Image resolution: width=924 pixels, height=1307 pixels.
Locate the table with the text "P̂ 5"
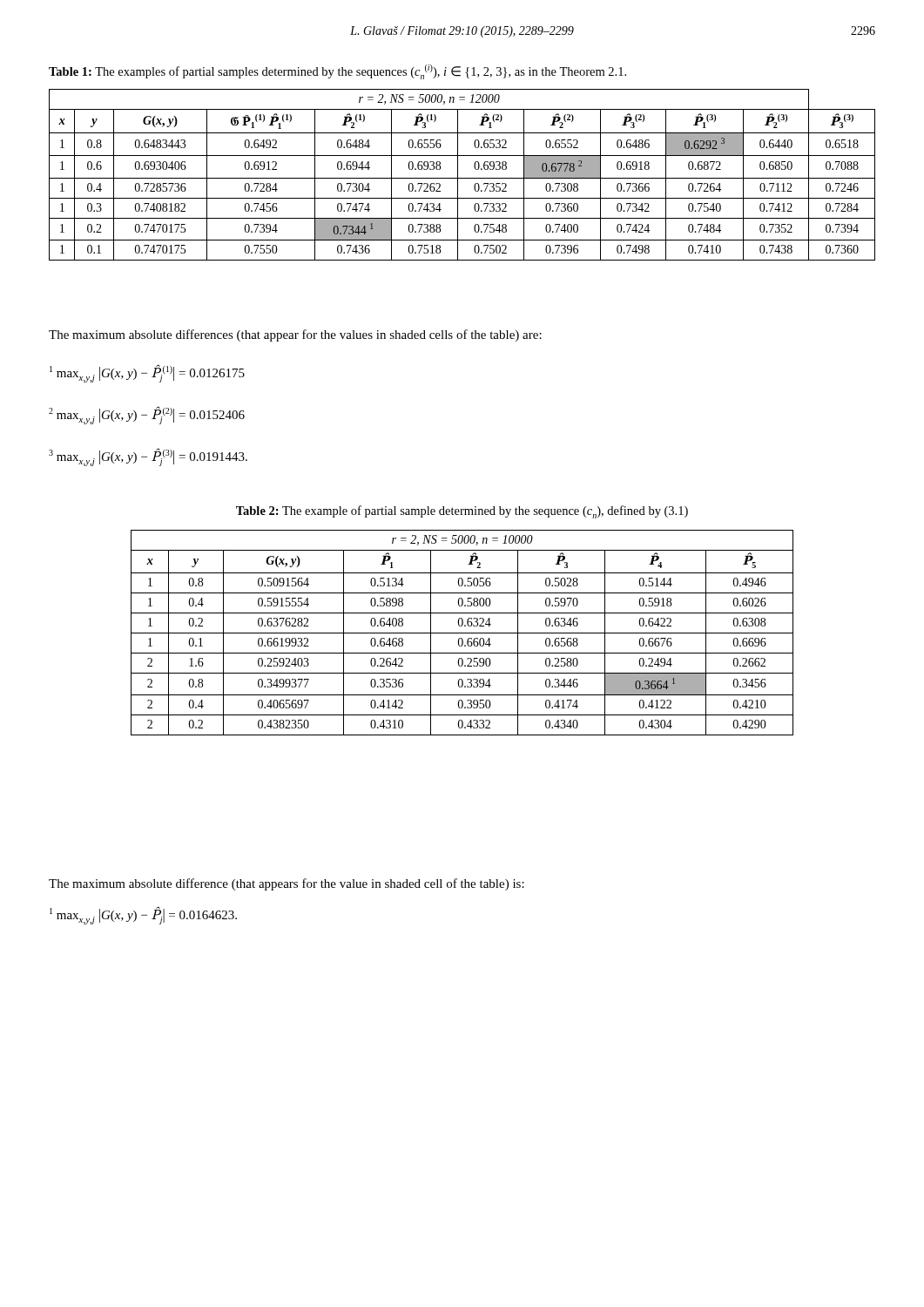pos(462,633)
